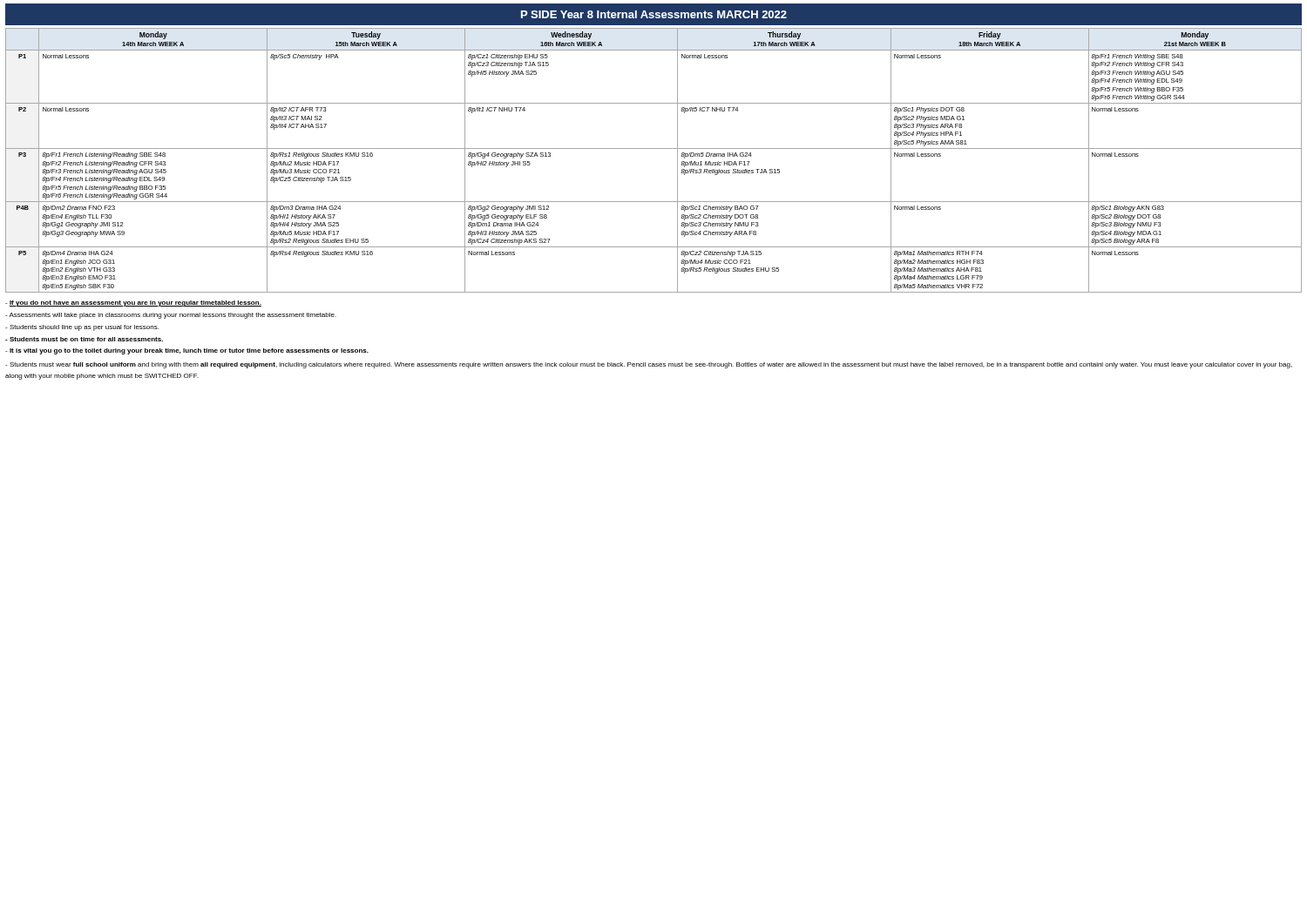Viewport: 1307px width, 924px height.
Task: Click the passage that begins "Students must be on"
Action: click(84, 339)
